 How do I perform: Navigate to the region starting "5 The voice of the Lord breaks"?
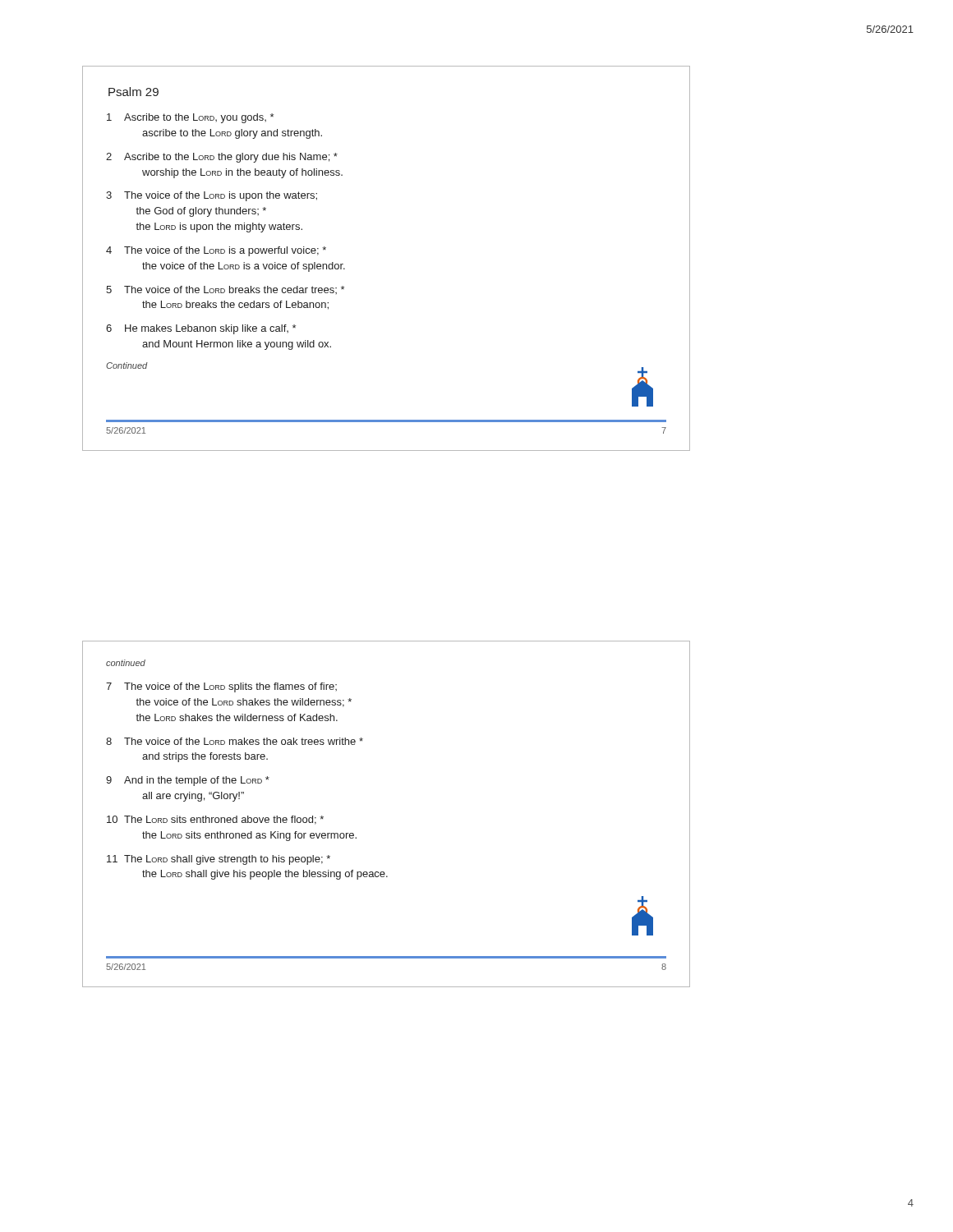(225, 290)
